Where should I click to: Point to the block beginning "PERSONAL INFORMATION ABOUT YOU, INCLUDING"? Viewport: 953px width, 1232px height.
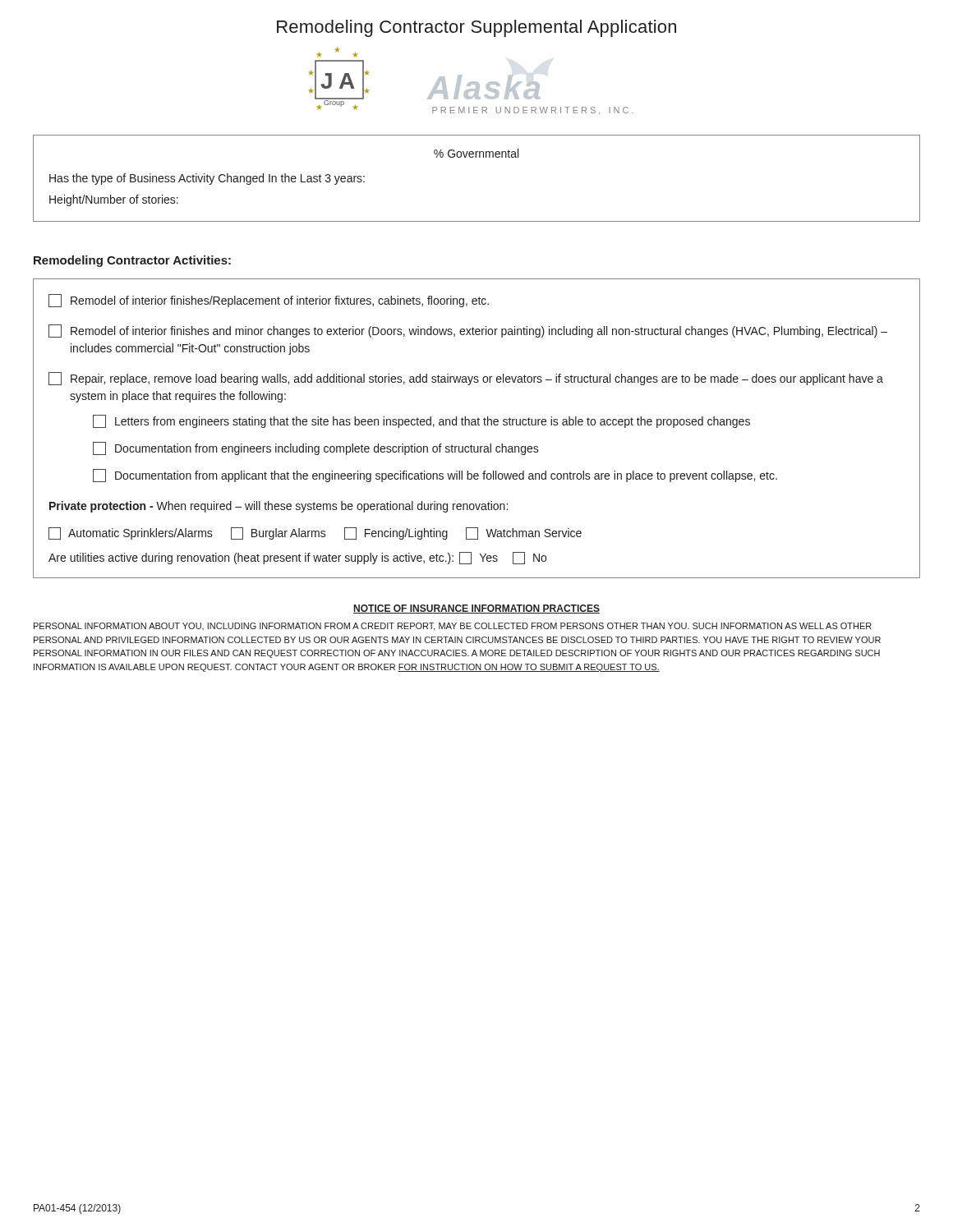pyautogui.click(x=457, y=646)
